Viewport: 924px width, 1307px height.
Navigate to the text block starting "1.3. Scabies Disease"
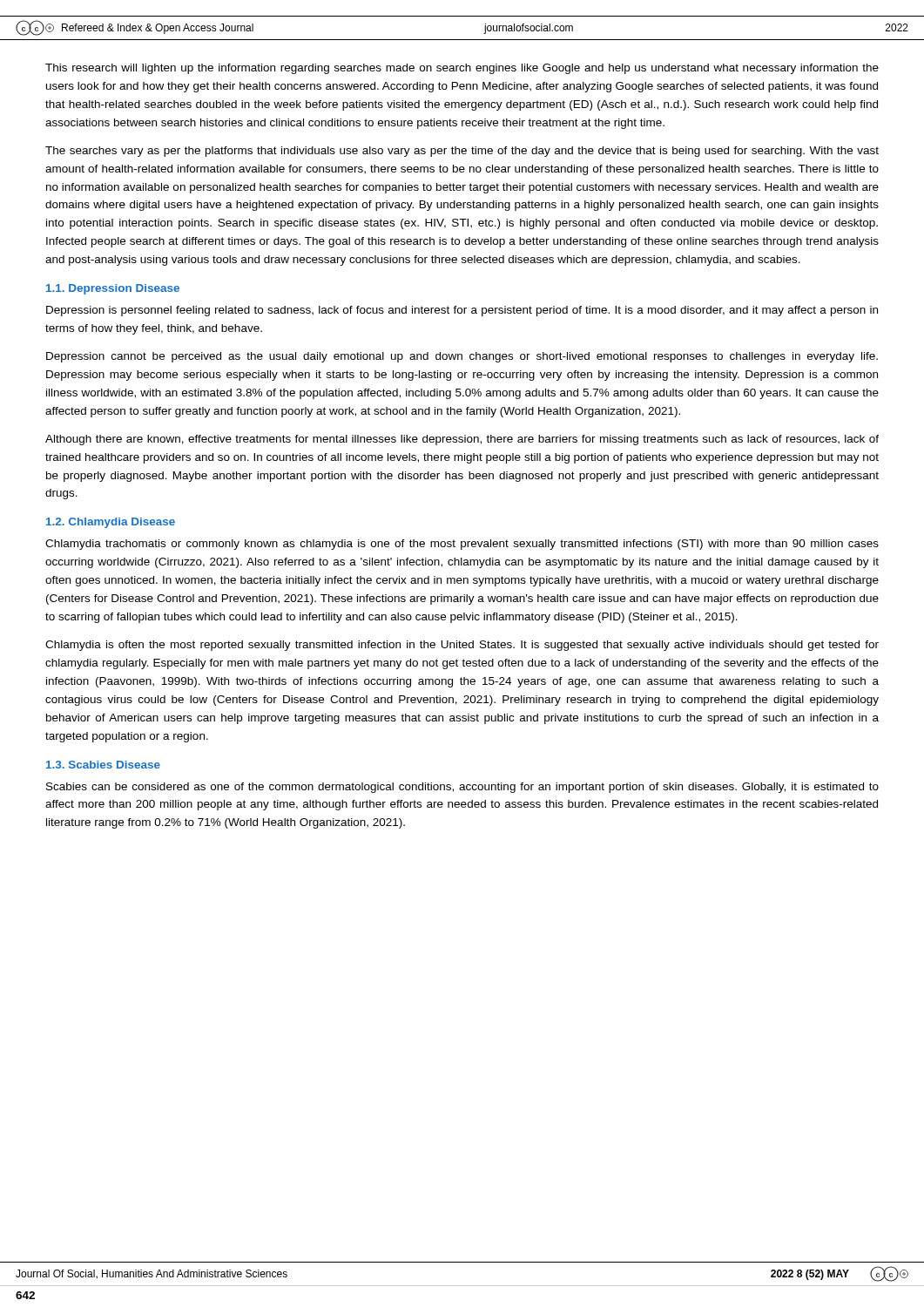click(x=103, y=764)
